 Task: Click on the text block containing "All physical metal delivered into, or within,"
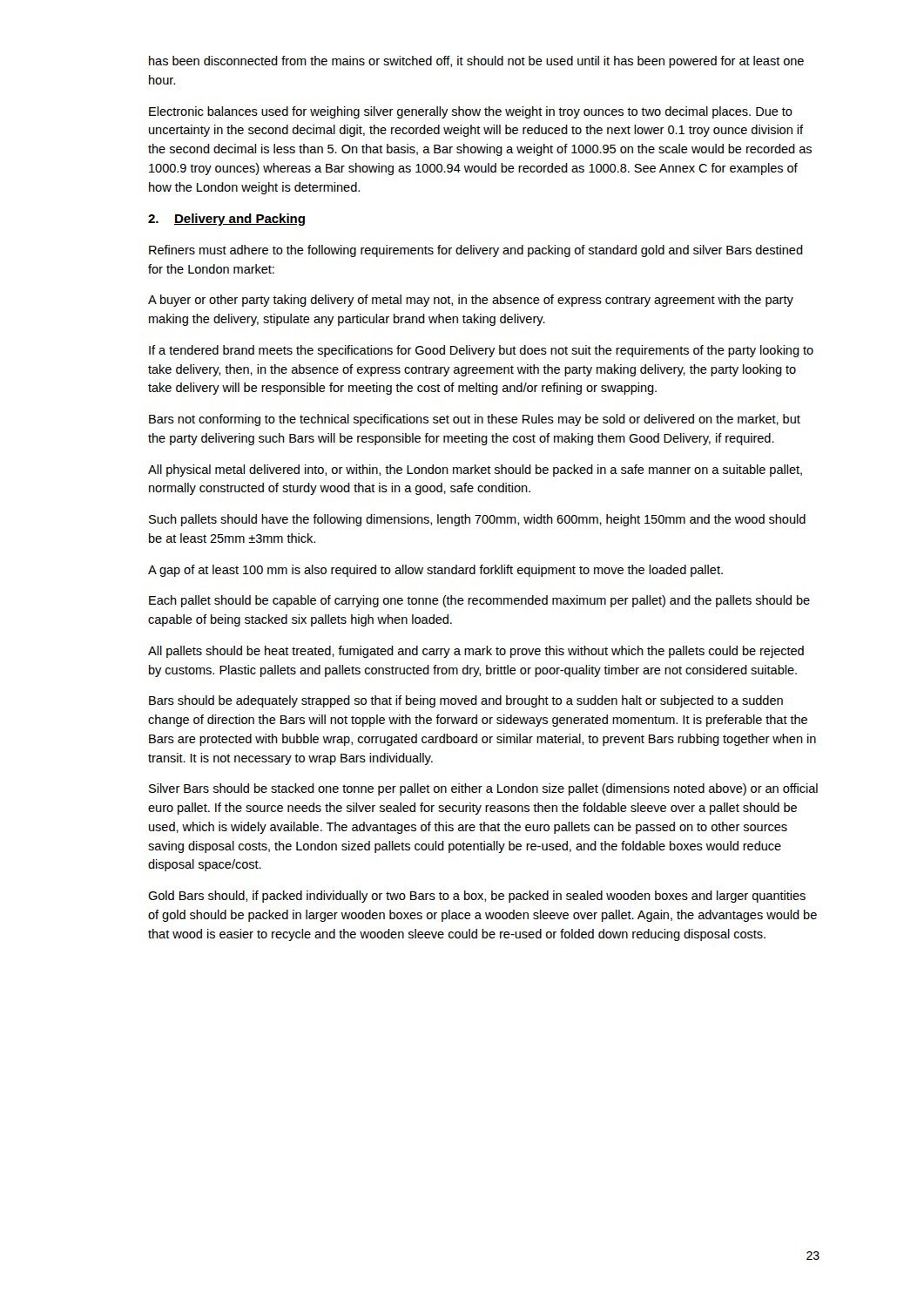coord(475,479)
